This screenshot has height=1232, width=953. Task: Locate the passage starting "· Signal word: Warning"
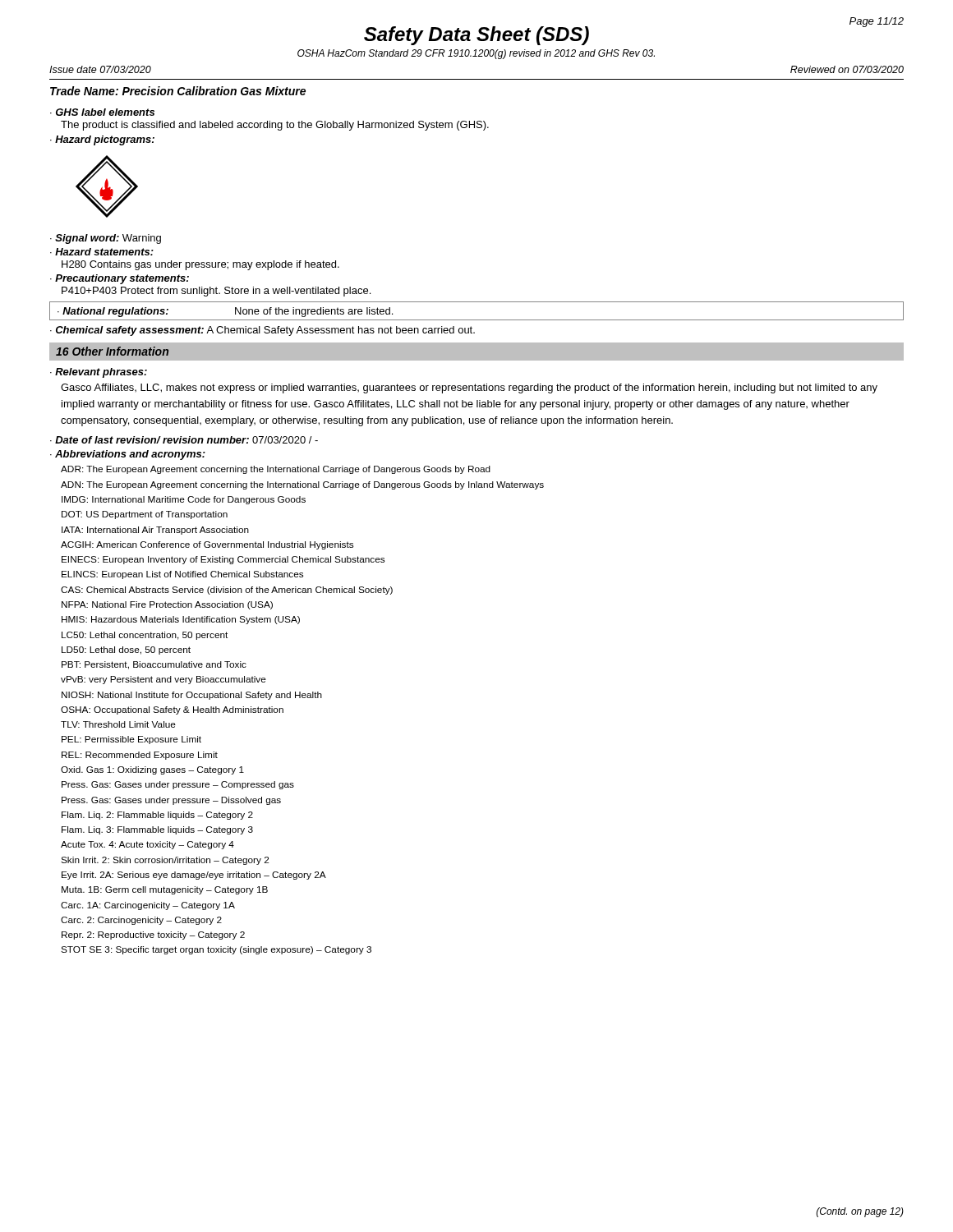click(105, 238)
